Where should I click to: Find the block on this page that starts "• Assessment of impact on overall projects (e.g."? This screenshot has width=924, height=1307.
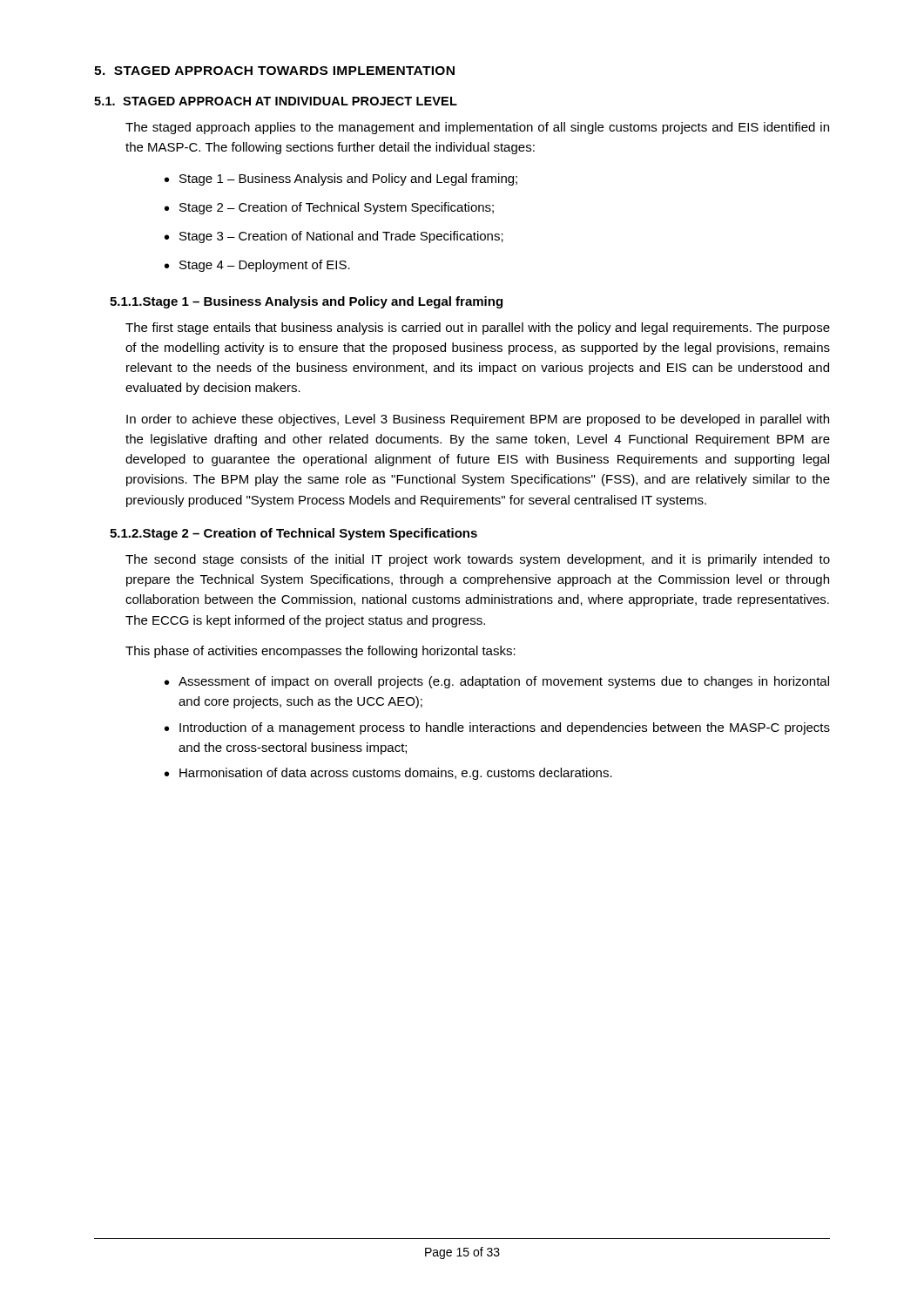(x=497, y=691)
